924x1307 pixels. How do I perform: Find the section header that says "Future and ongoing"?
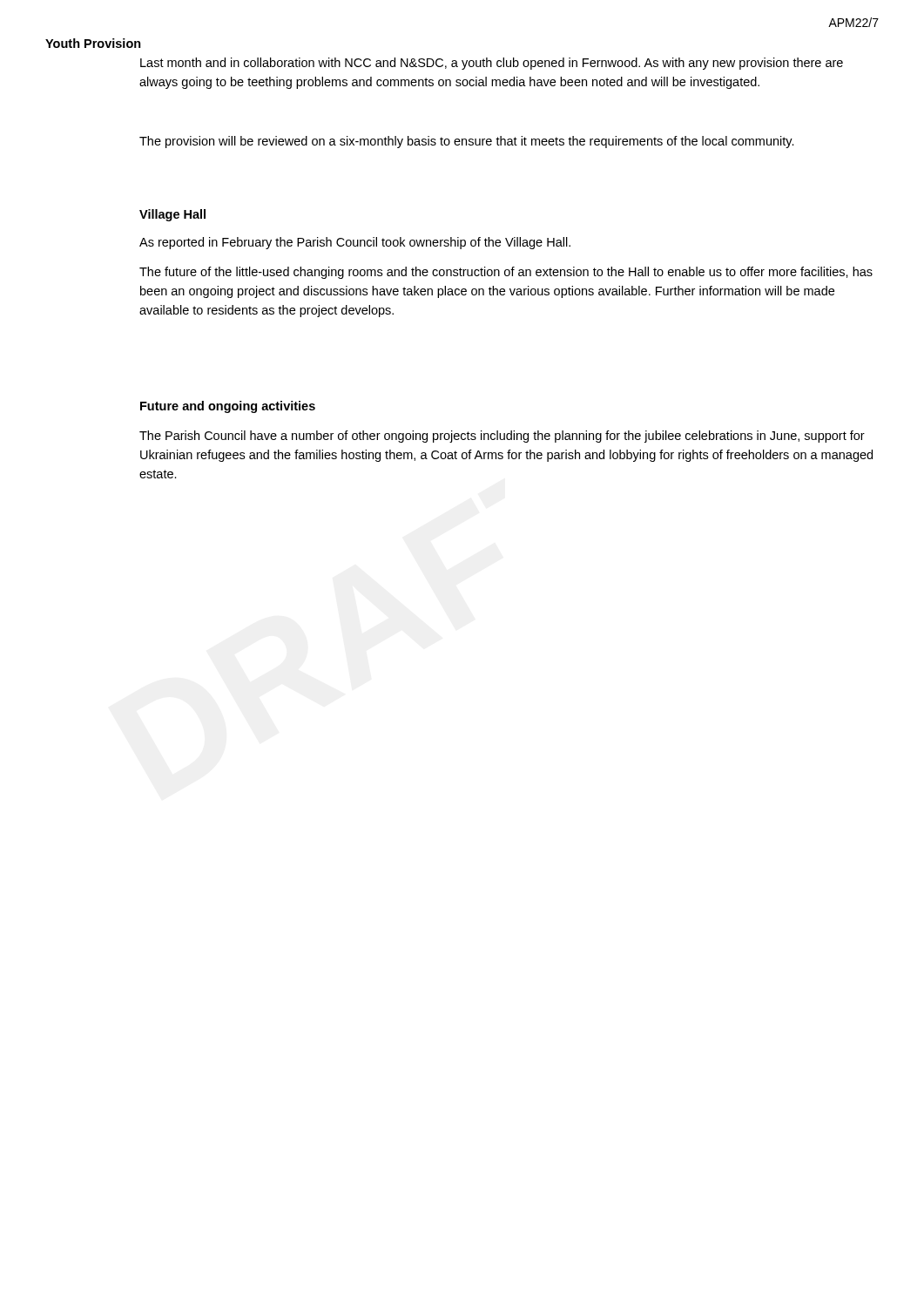[227, 406]
